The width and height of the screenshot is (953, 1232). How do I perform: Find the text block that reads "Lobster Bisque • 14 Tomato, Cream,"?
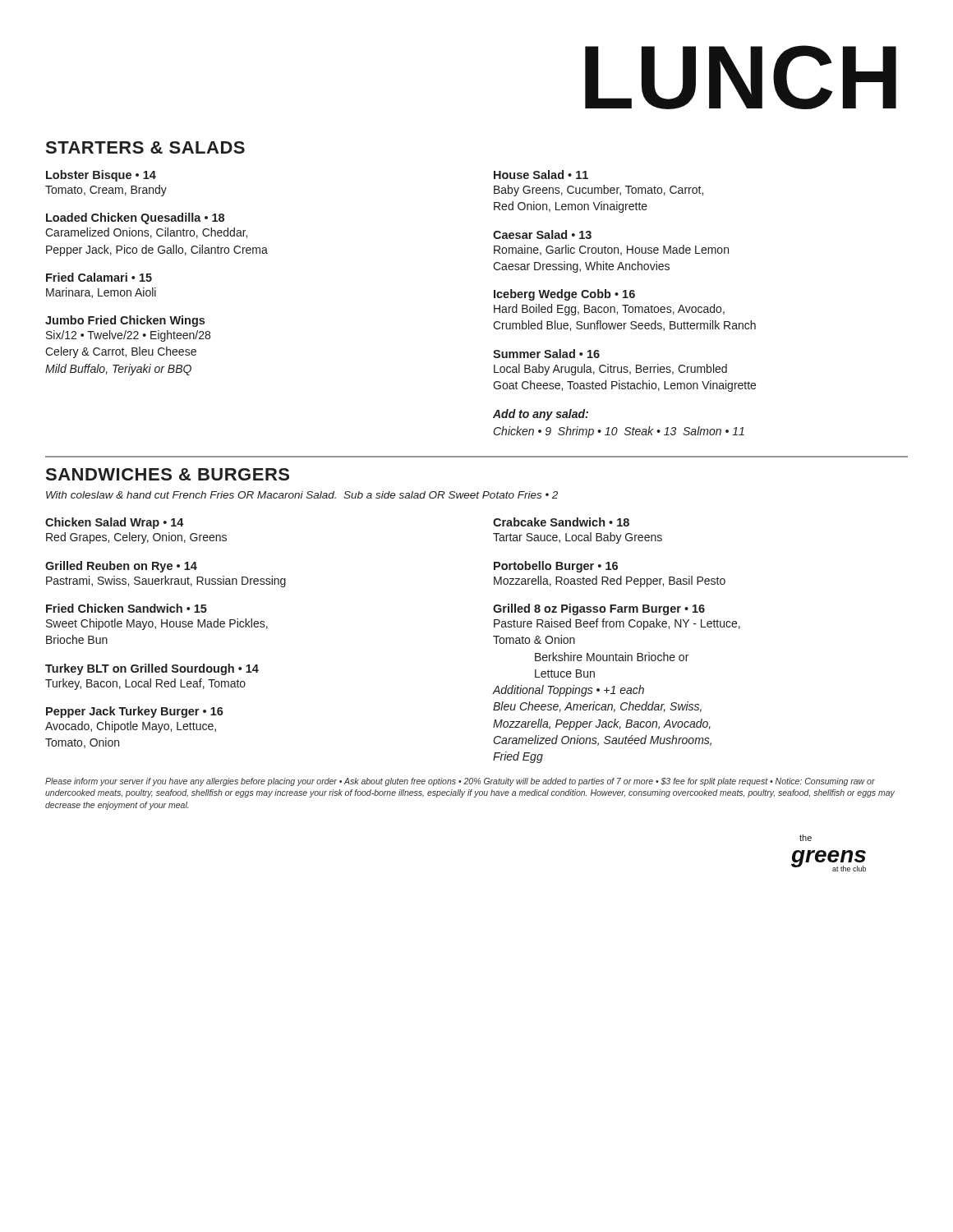pyautogui.click(x=101, y=176)
